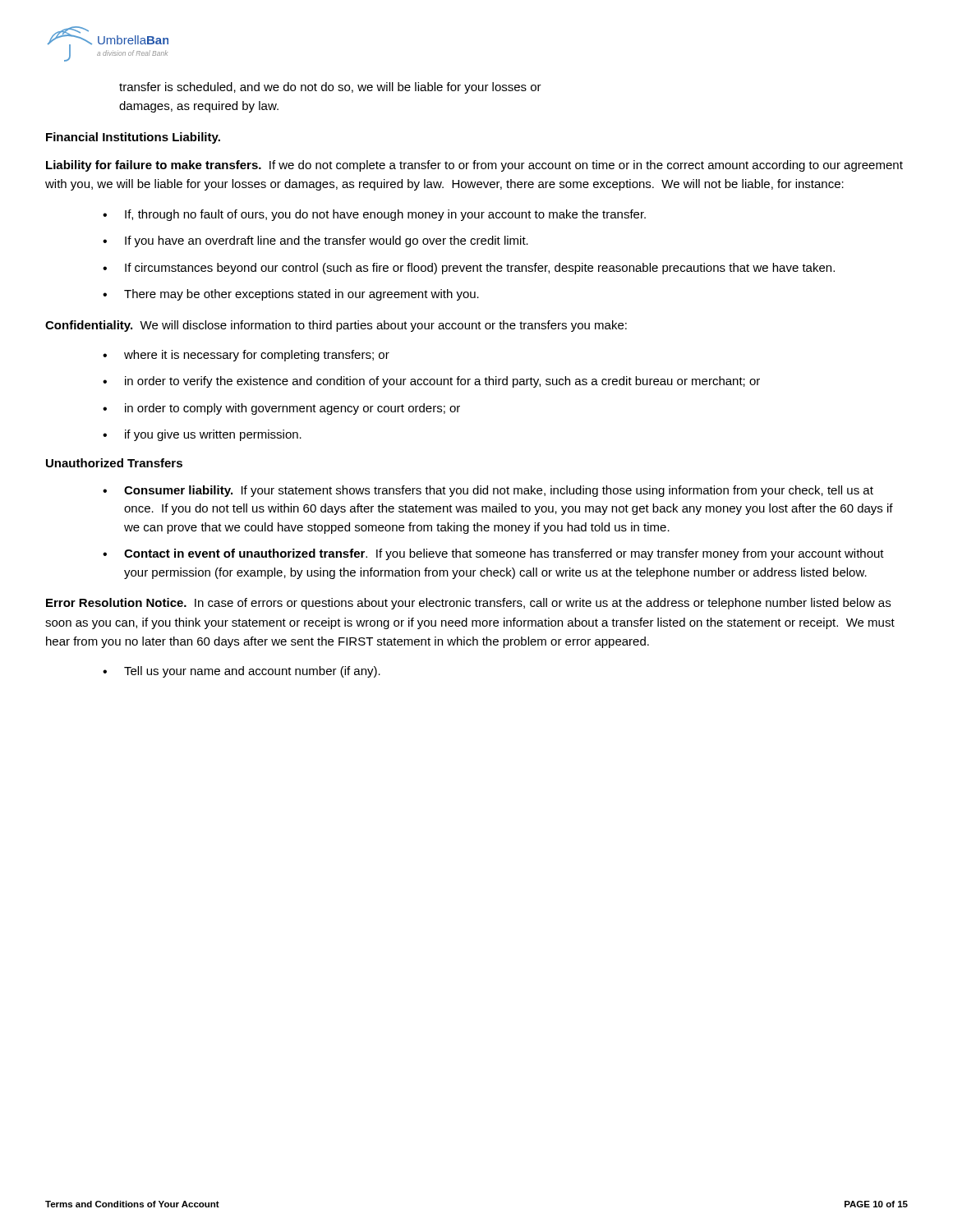Find the block on this page that starts "Confidentiality. We will"
953x1232 pixels.
[336, 324]
